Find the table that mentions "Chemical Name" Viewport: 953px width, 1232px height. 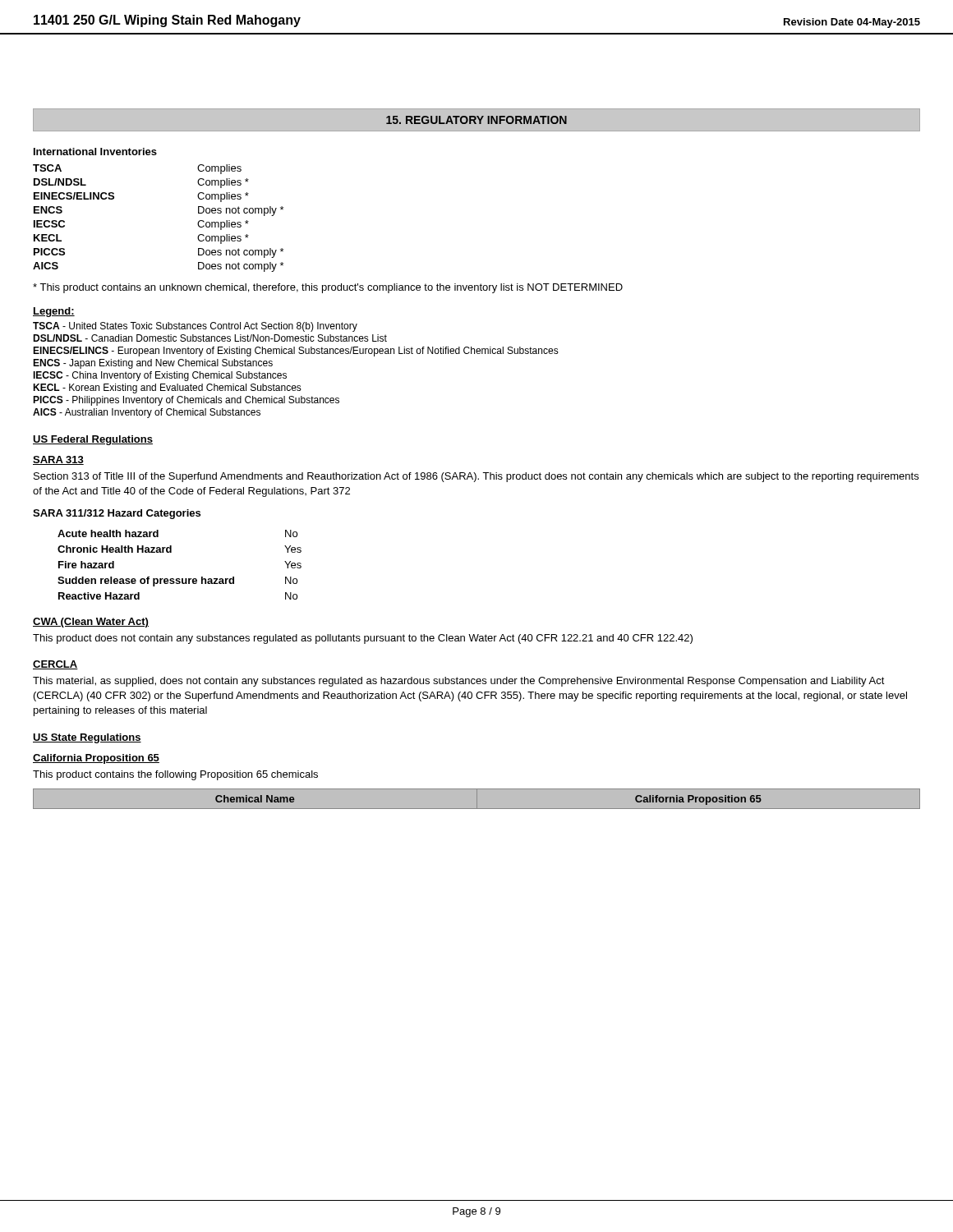pos(476,799)
